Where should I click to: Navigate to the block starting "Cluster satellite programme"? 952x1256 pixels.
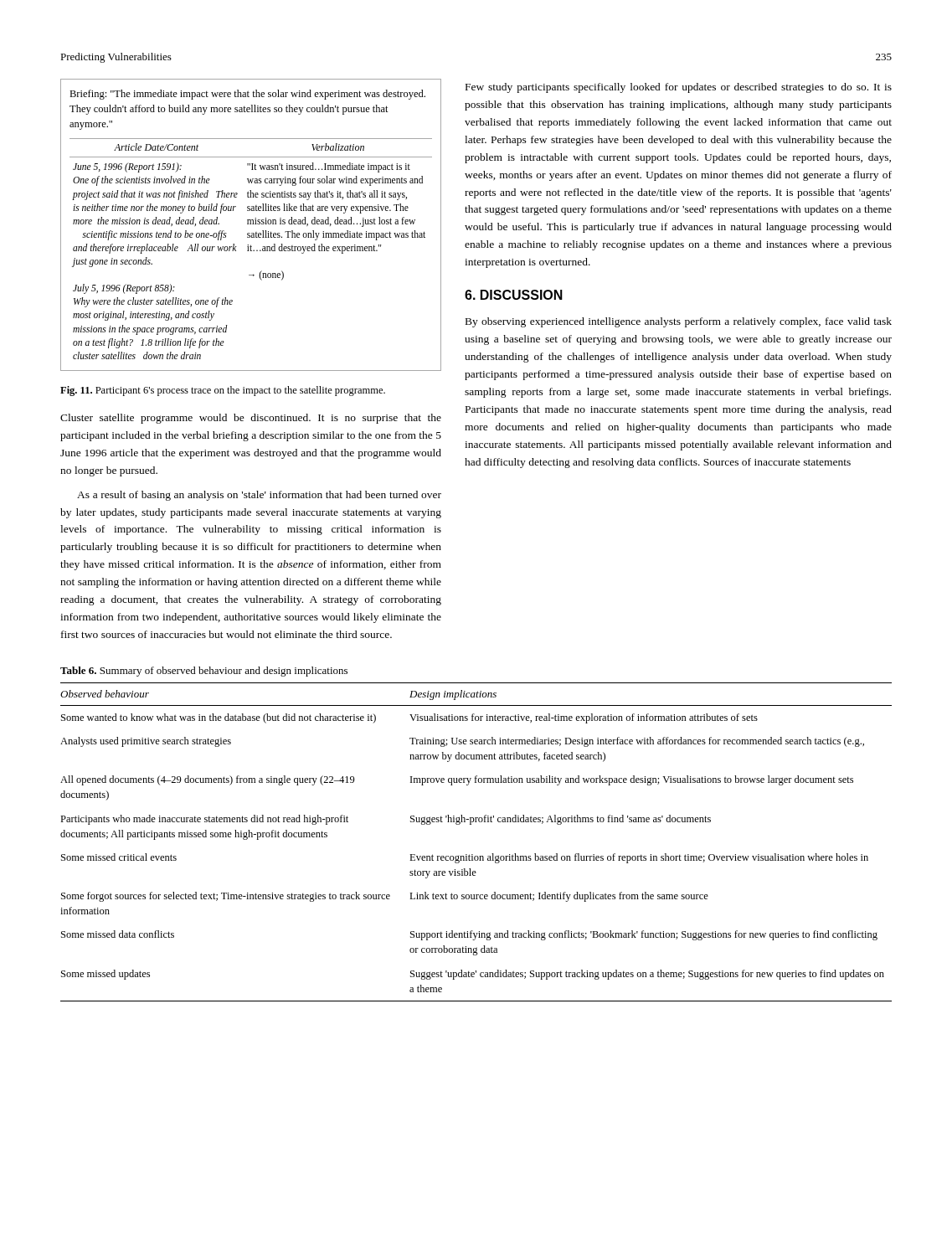[x=251, y=527]
